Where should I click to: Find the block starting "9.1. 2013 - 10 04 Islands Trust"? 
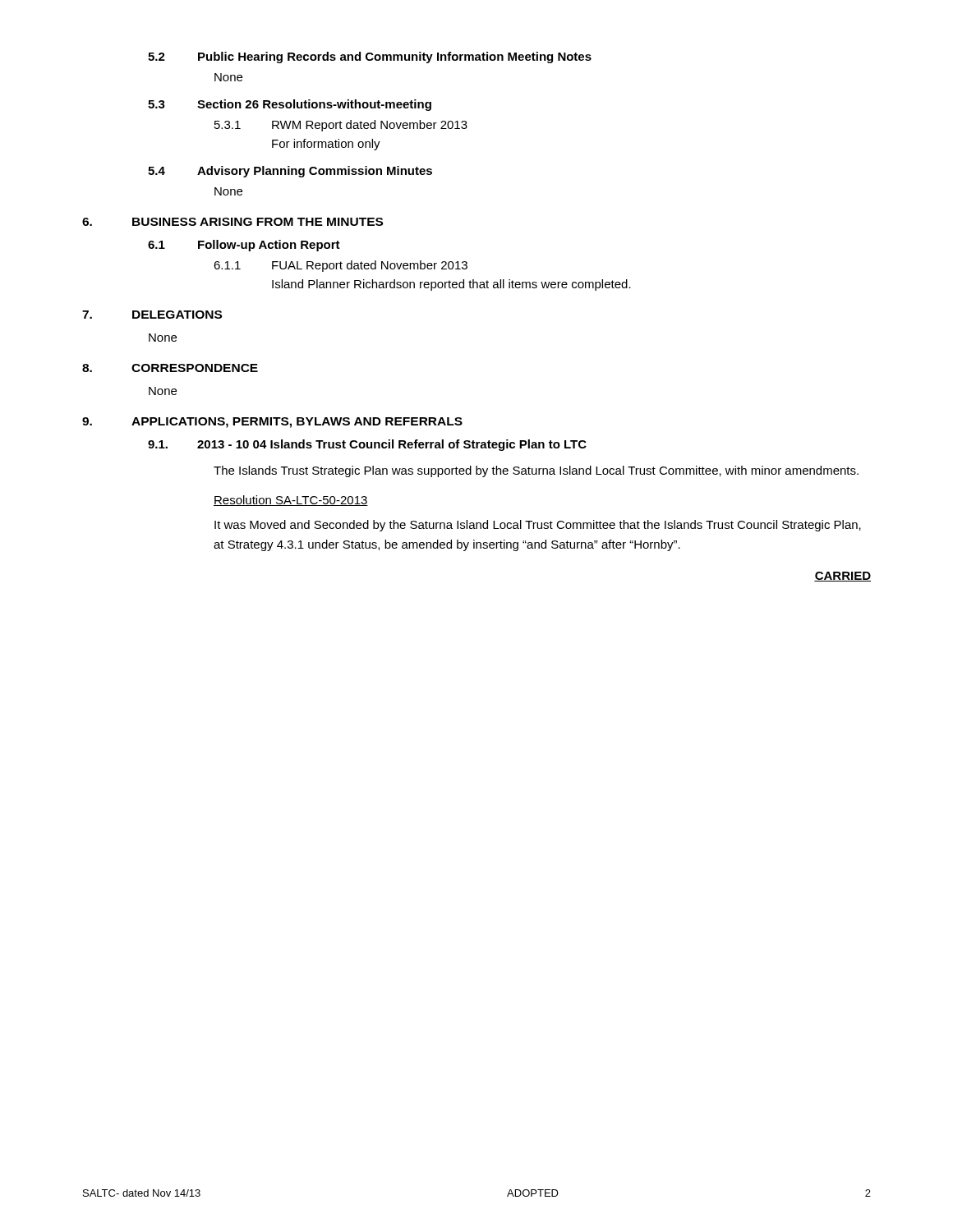[367, 444]
